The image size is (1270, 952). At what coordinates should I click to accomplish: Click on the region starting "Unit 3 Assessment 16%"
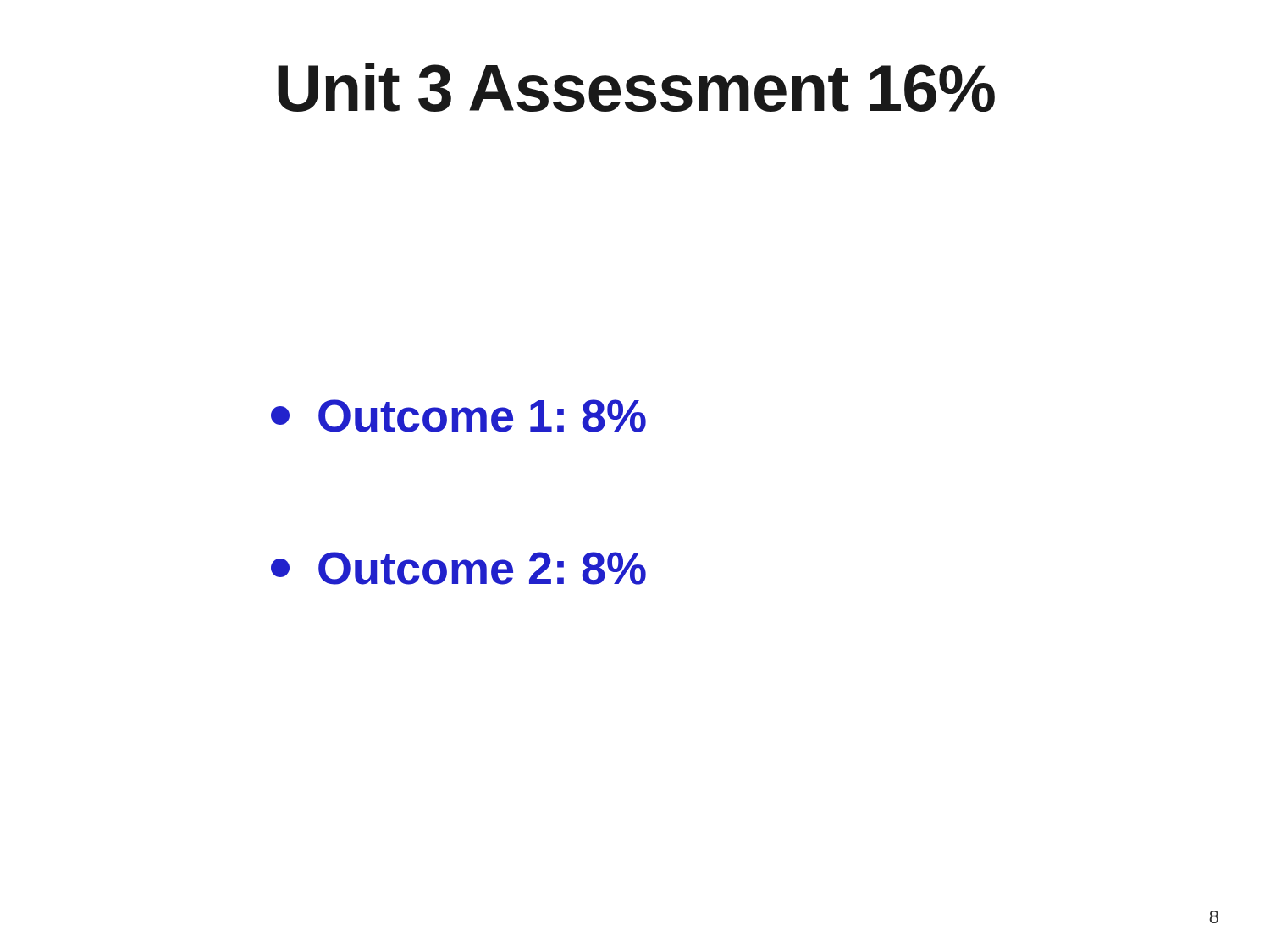pos(635,88)
